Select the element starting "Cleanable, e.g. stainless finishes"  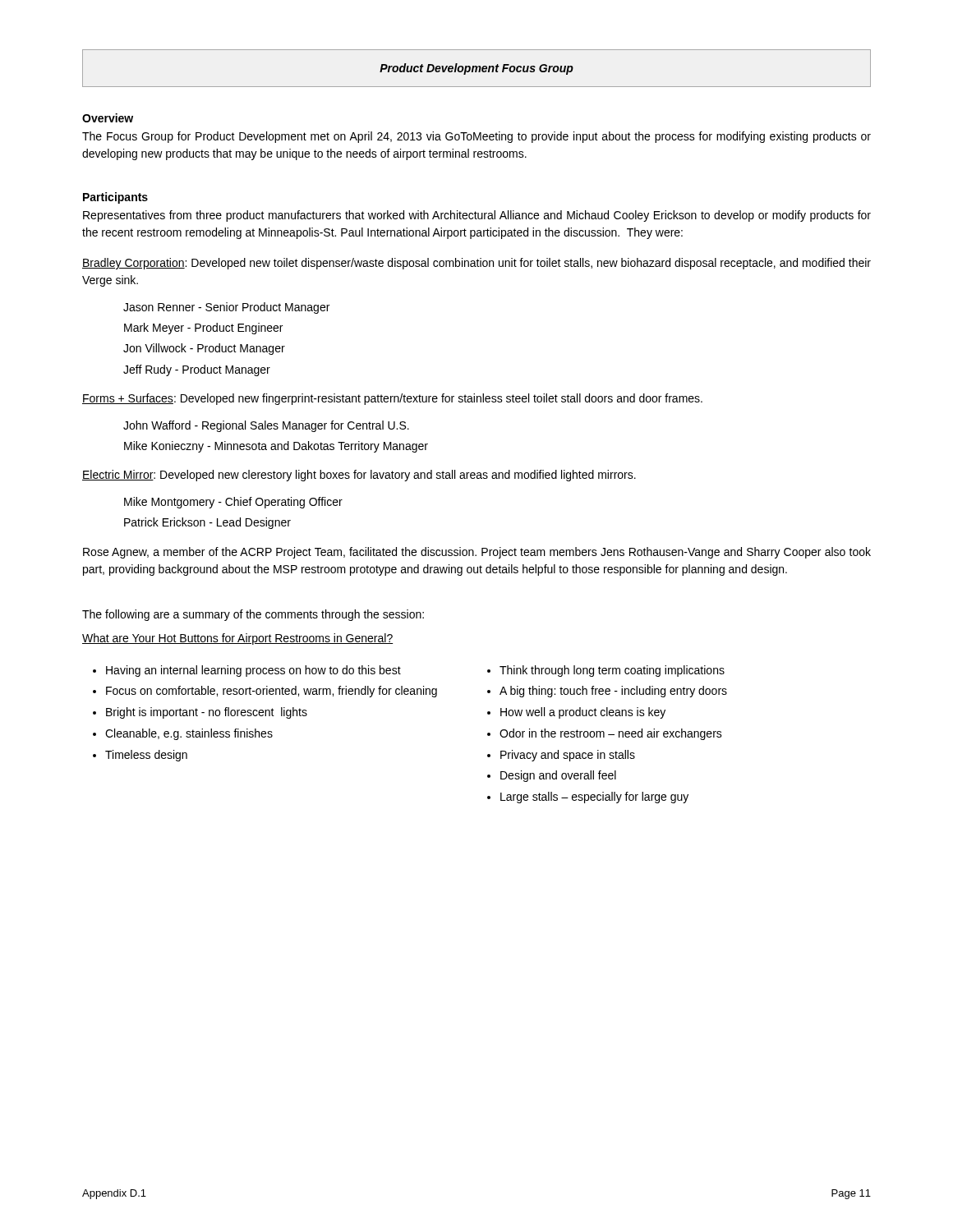click(x=189, y=733)
